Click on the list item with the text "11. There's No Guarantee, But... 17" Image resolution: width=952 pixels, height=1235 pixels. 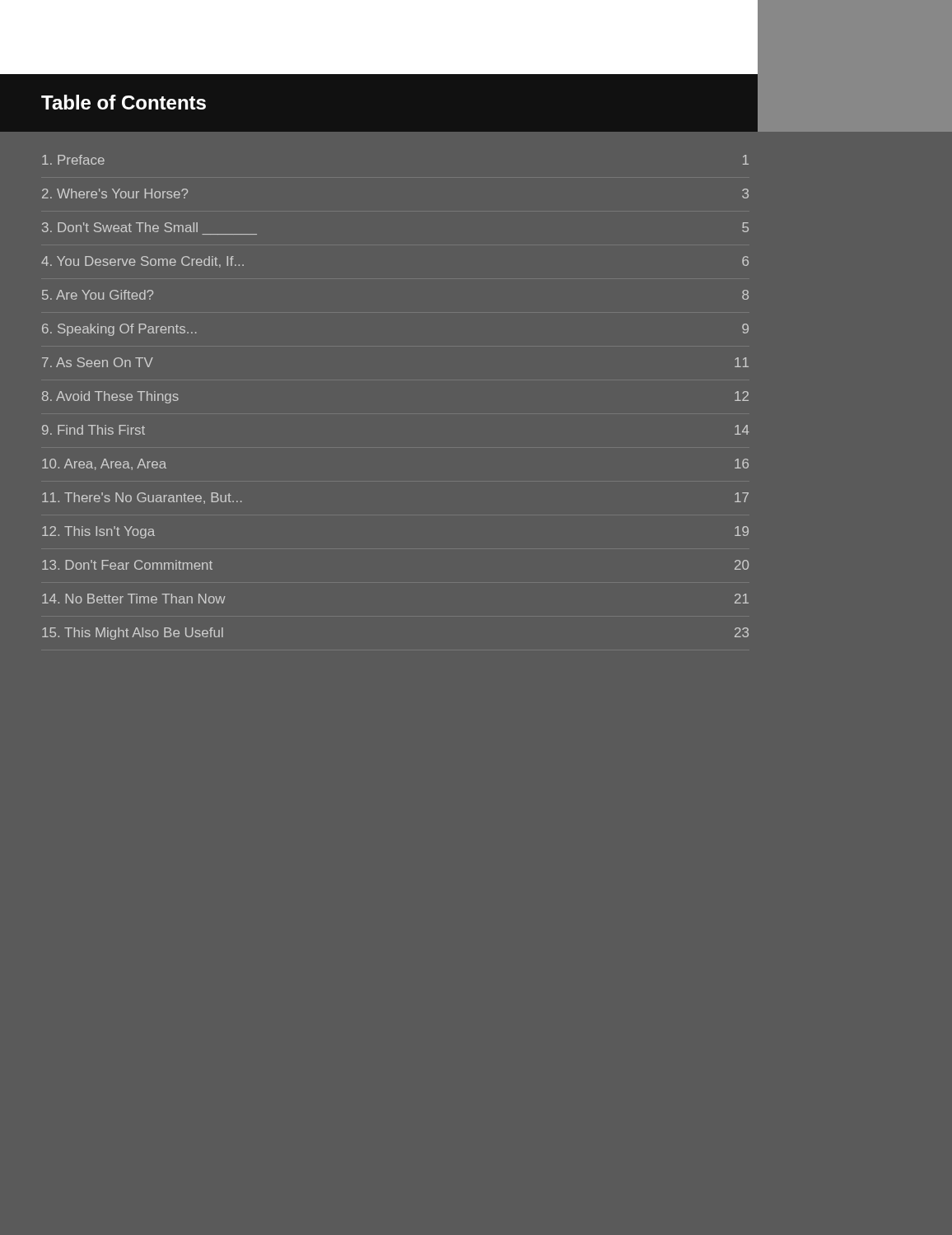point(142,498)
